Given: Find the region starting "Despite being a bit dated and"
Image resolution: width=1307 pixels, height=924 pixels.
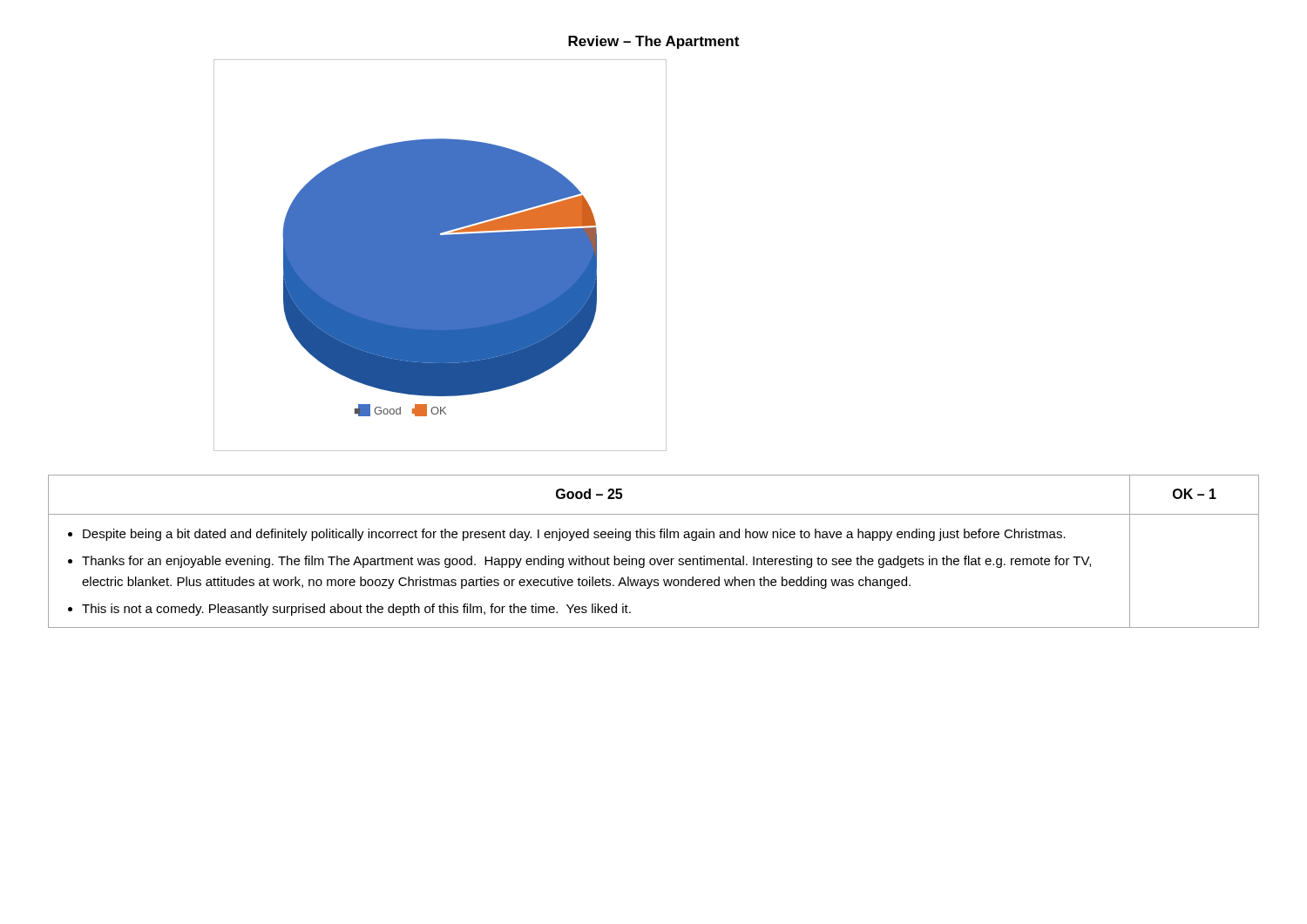Looking at the screenshot, I should coord(574,533).
